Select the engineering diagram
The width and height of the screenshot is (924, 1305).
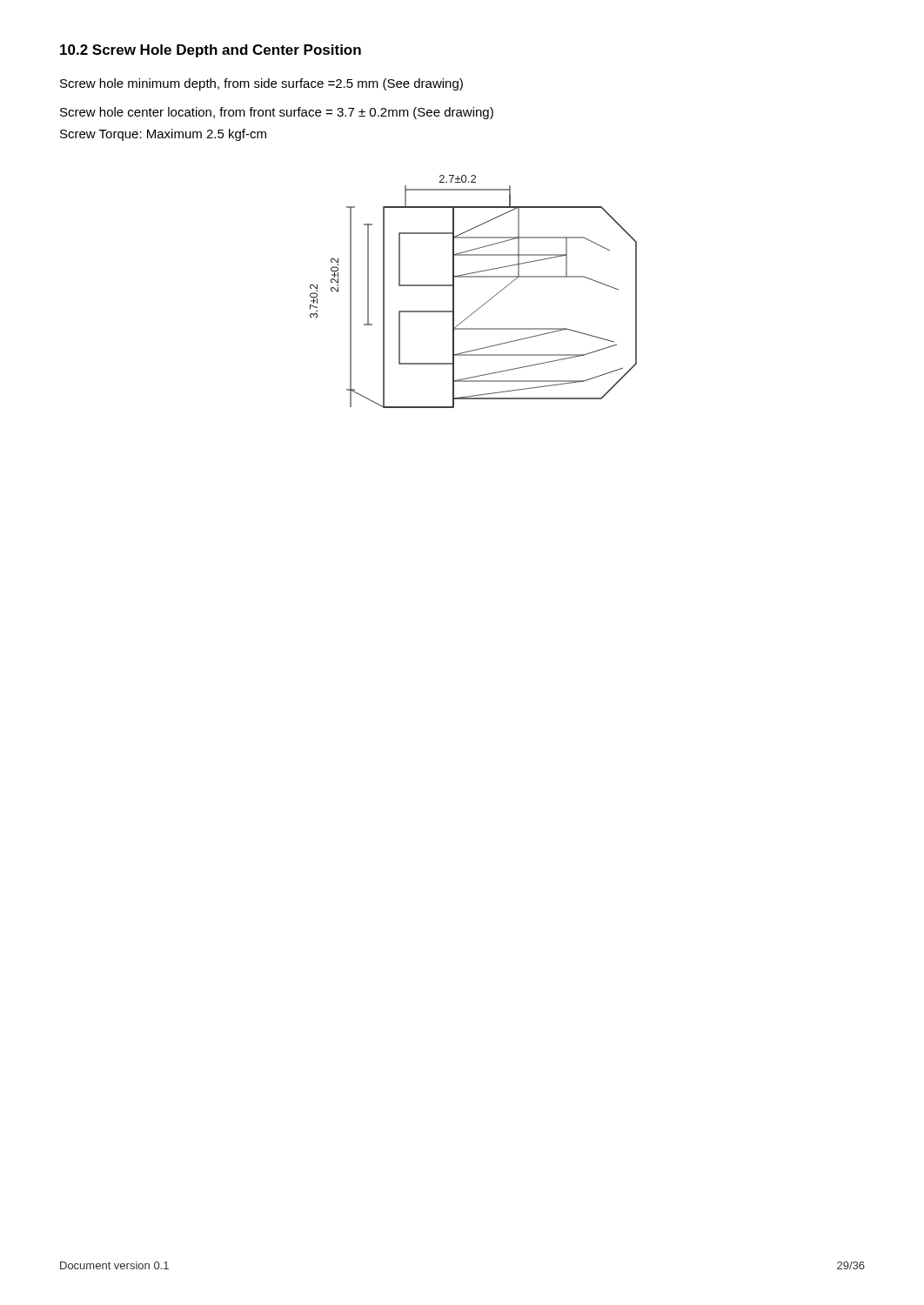[462, 299]
